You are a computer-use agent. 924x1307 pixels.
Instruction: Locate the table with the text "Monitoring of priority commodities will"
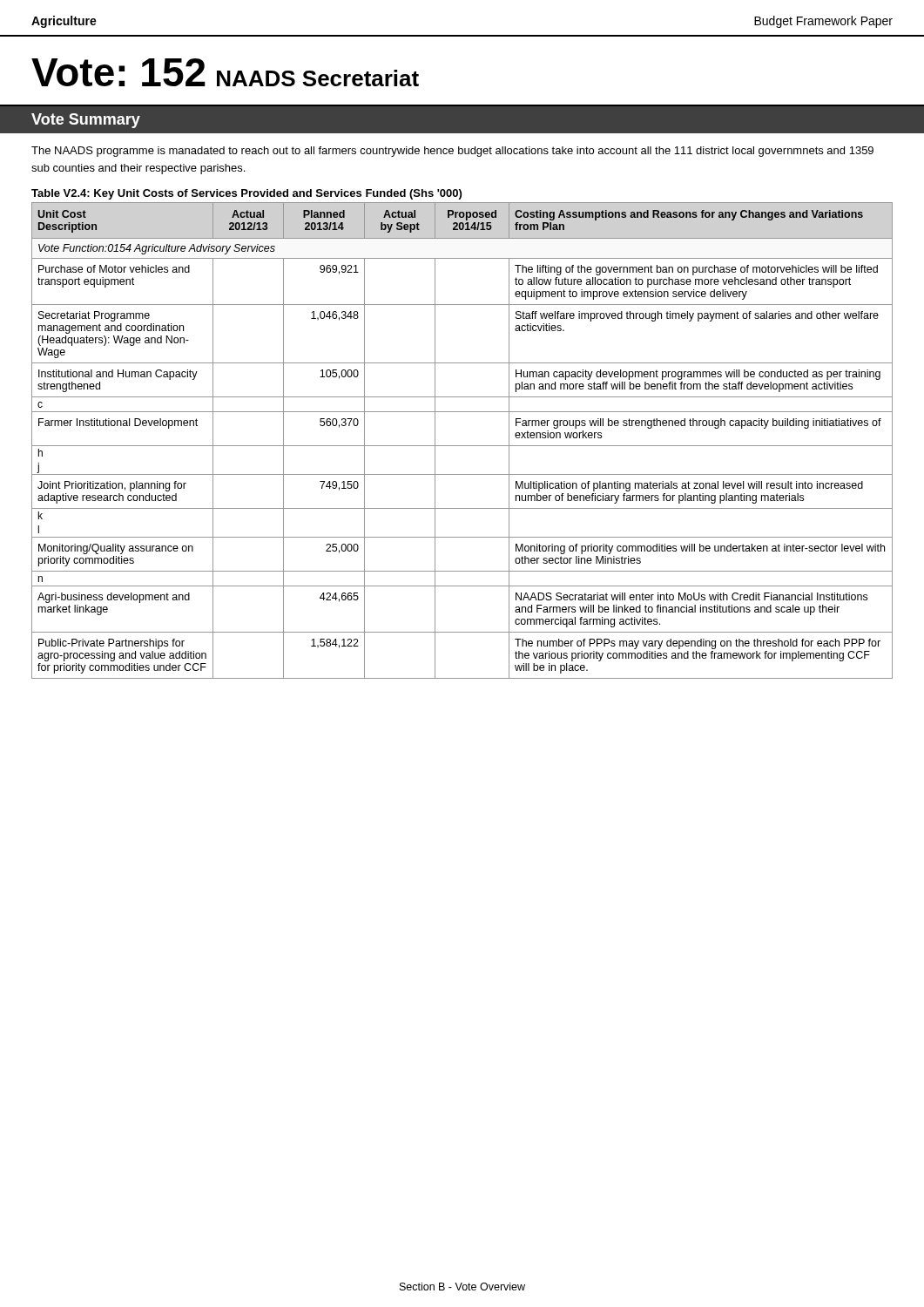pyautogui.click(x=462, y=447)
